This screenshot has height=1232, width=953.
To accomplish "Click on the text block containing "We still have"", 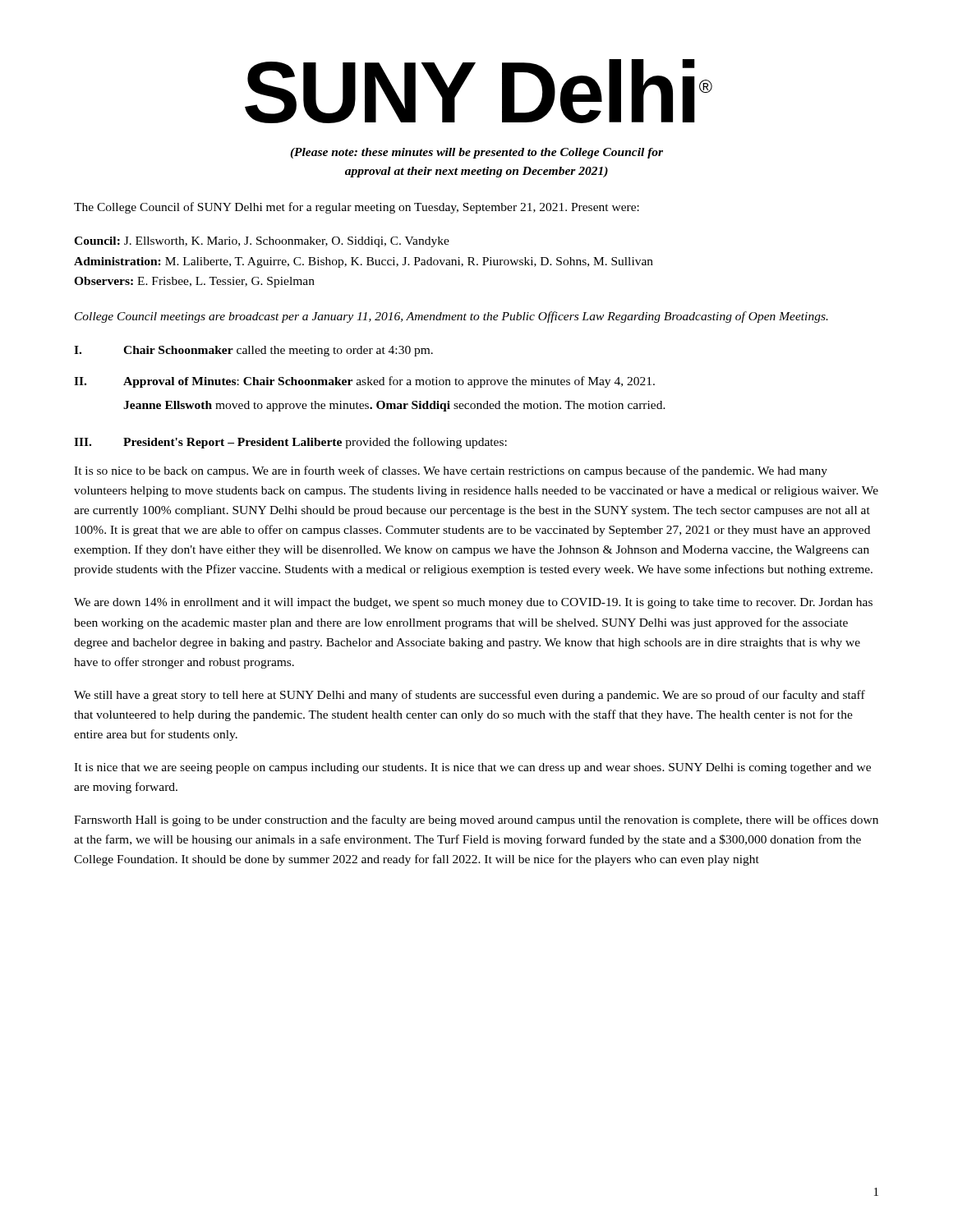I will (469, 714).
